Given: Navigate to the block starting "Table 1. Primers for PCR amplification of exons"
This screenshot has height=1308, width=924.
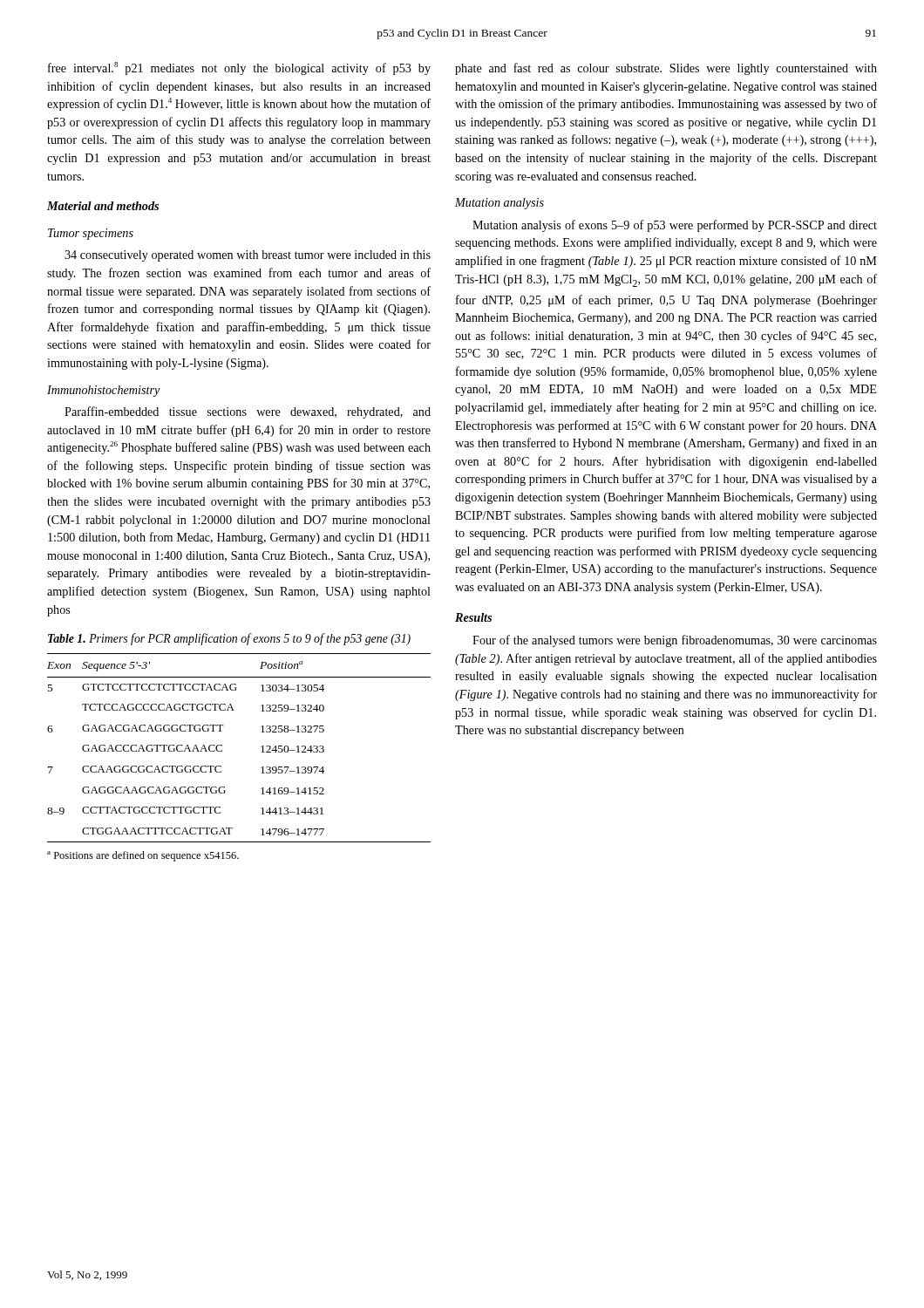Looking at the screenshot, I should [x=229, y=639].
